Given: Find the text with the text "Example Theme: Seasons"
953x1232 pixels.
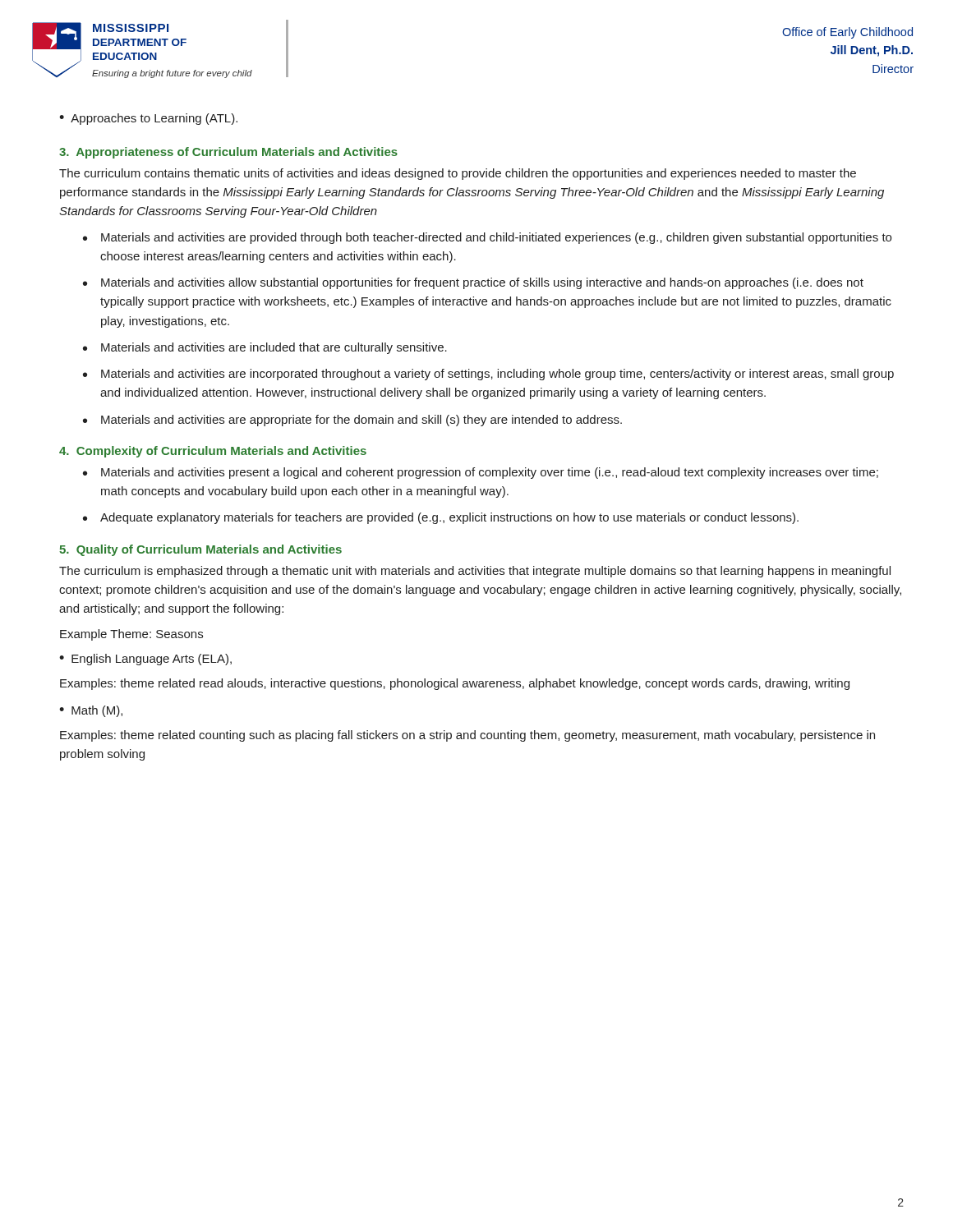Looking at the screenshot, I should pos(131,634).
